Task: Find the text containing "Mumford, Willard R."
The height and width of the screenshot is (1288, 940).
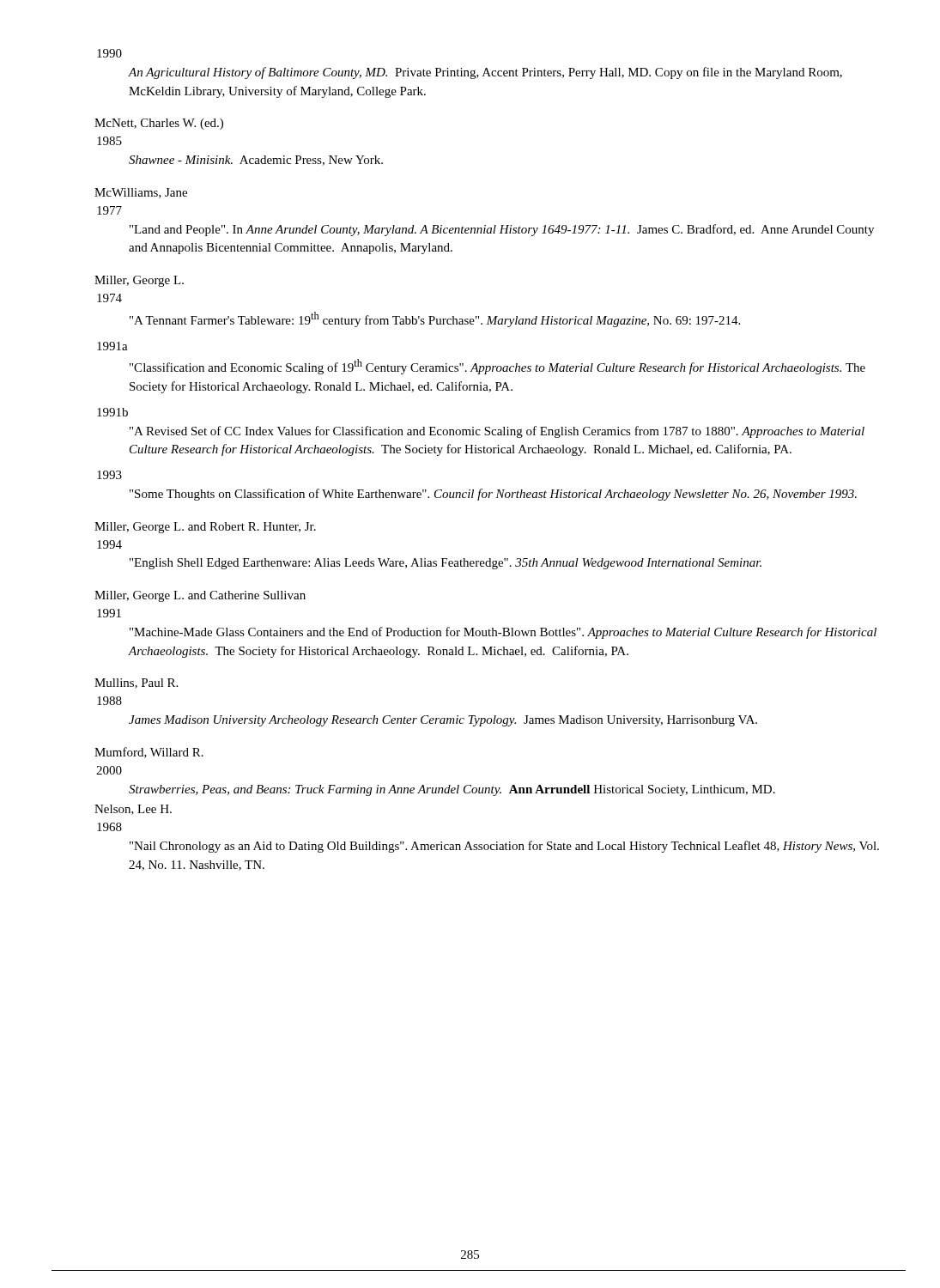Action: click(149, 752)
